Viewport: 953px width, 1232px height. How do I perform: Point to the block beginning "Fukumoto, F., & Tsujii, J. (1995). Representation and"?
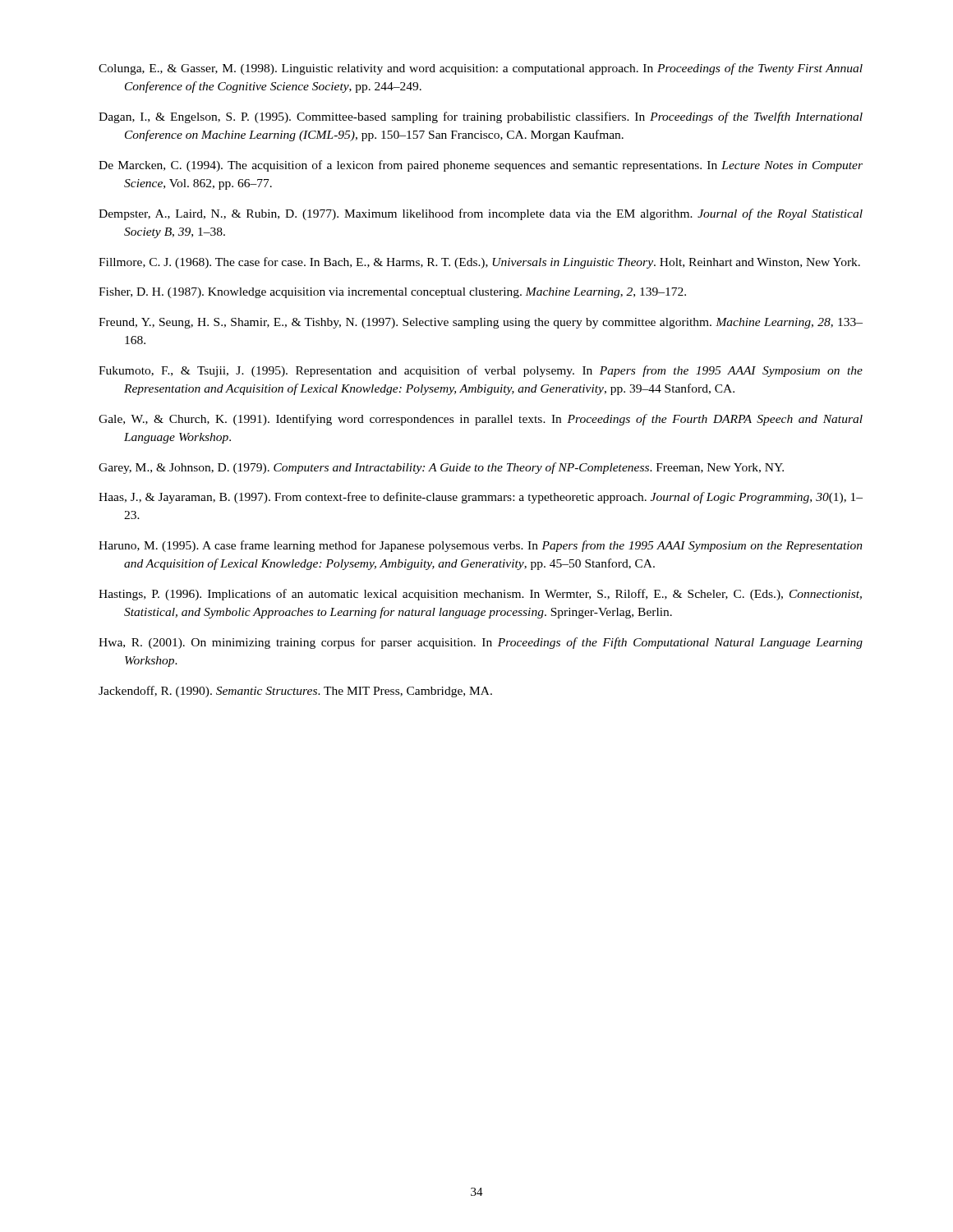(481, 380)
